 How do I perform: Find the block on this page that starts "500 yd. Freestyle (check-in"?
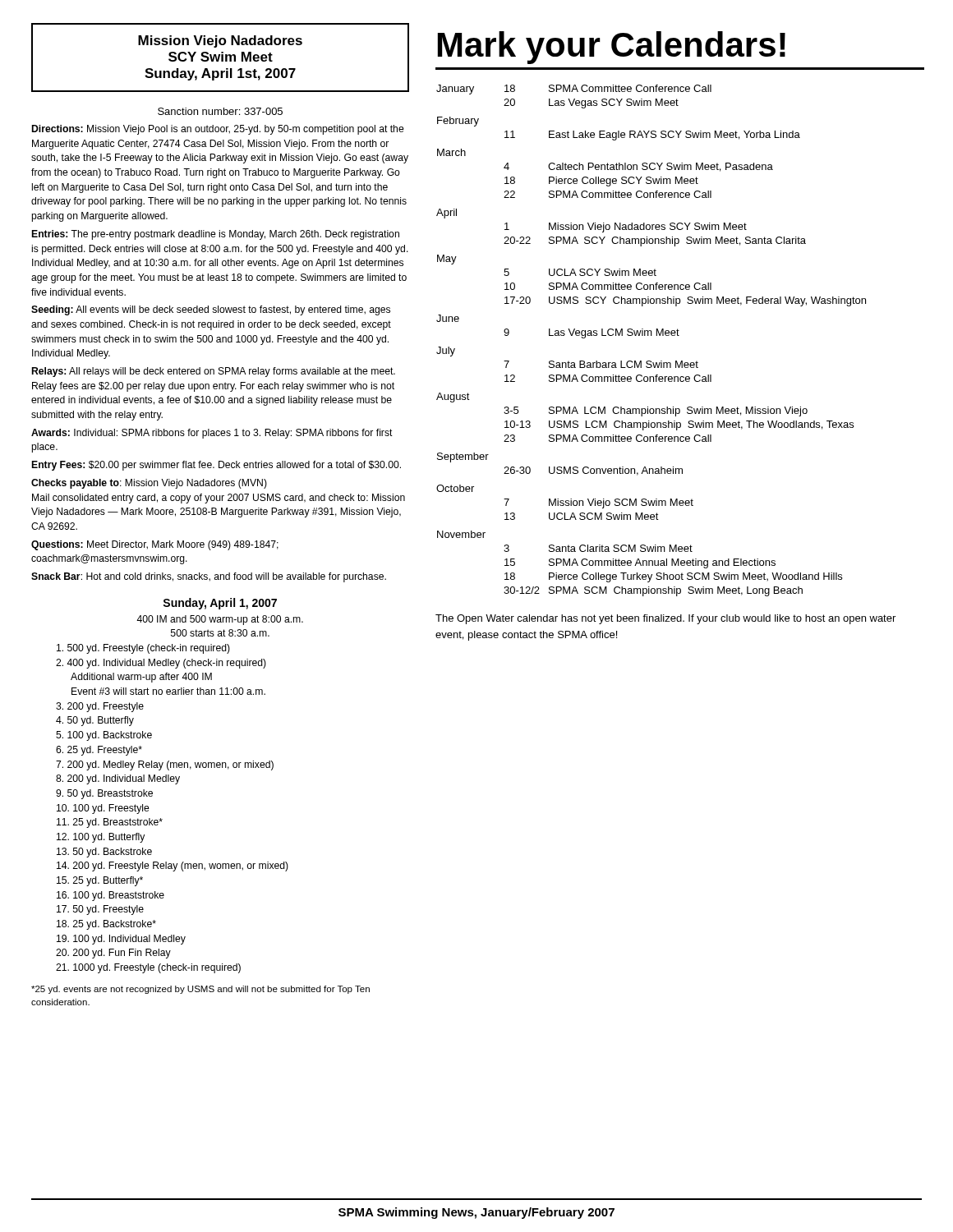(x=143, y=648)
